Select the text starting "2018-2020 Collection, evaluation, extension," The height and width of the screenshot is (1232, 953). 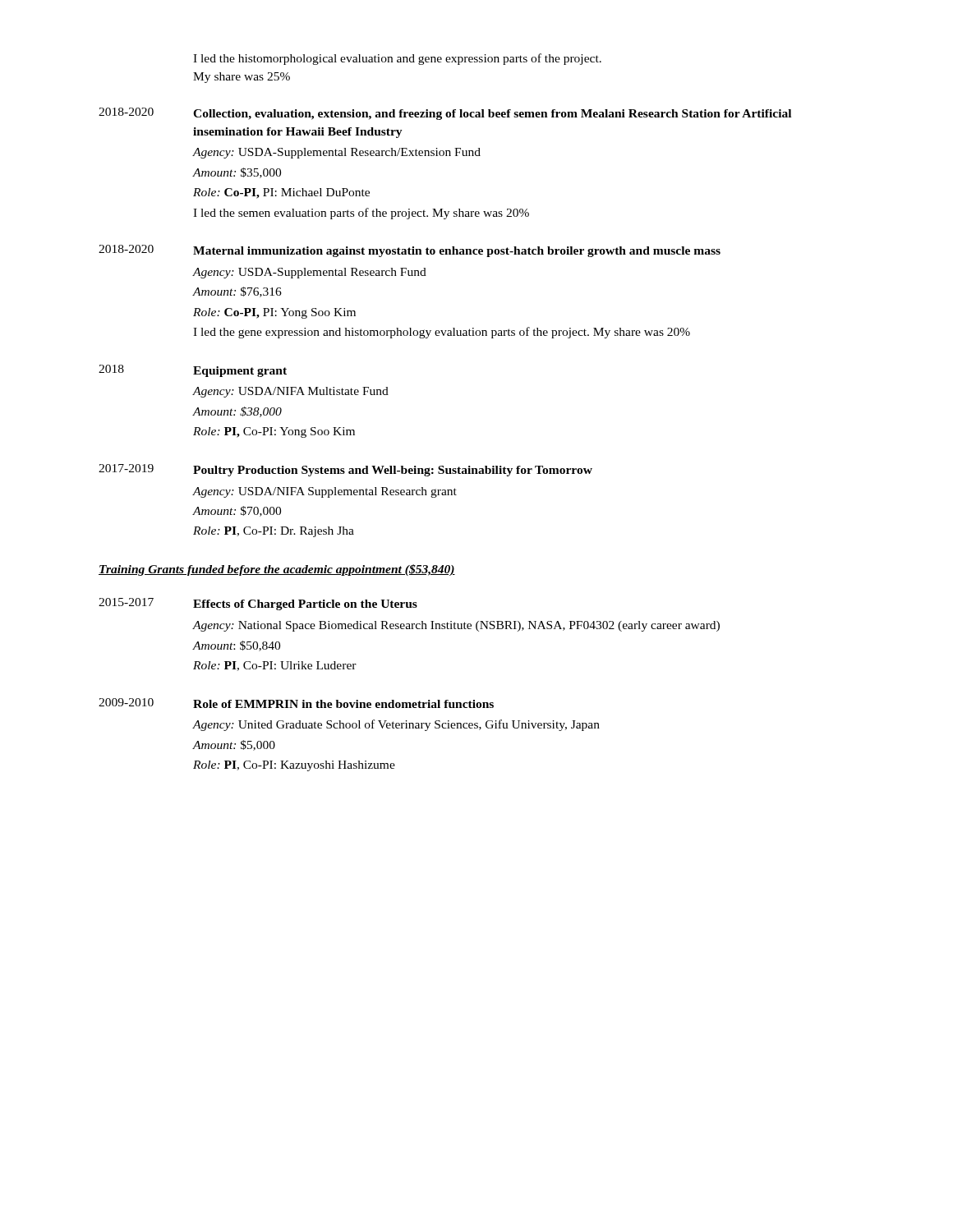[x=476, y=164]
